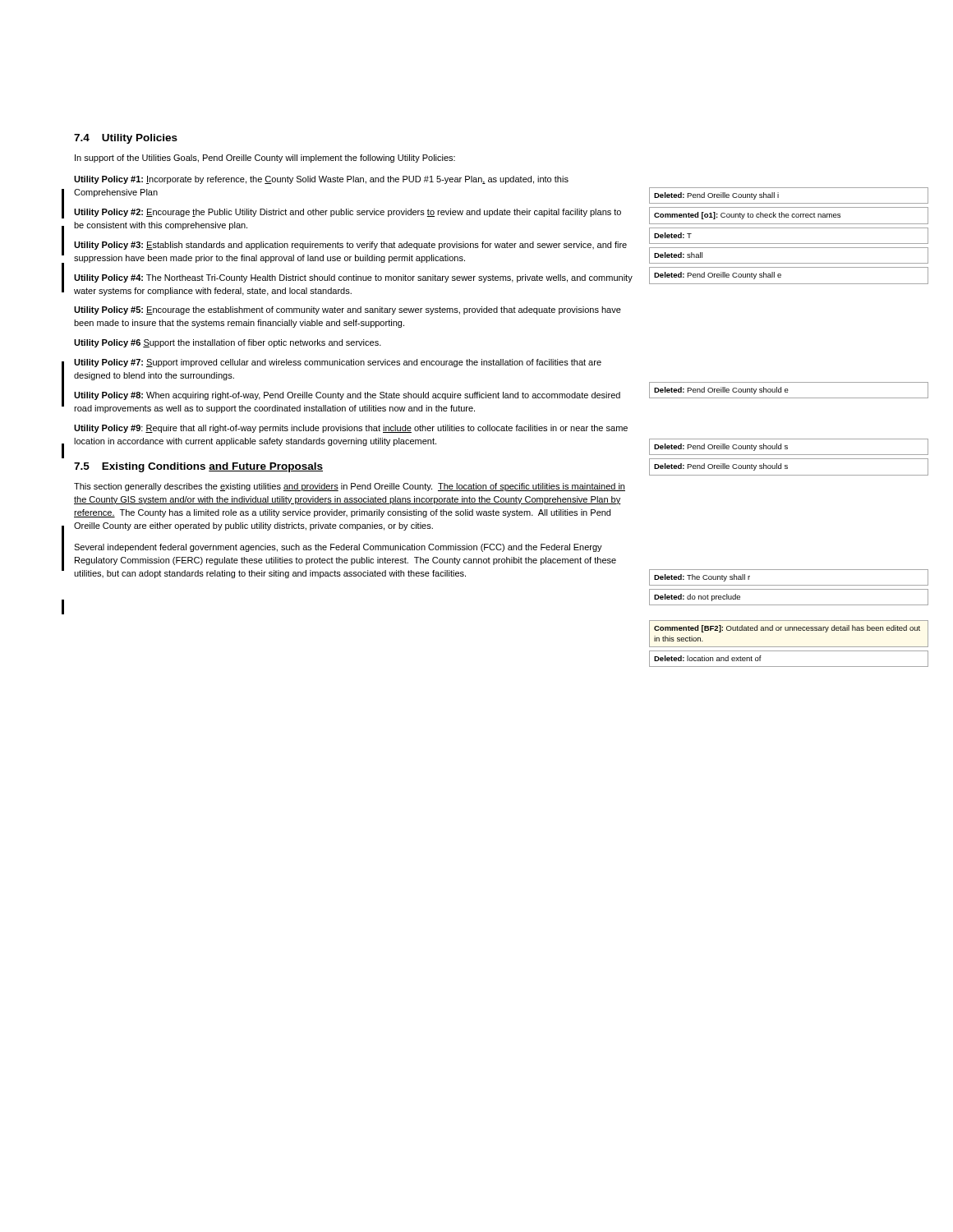The image size is (953, 1232).
Task: Select the section header that reads "7.5 Existing Conditions and Future Proposals"
Action: pos(198,466)
